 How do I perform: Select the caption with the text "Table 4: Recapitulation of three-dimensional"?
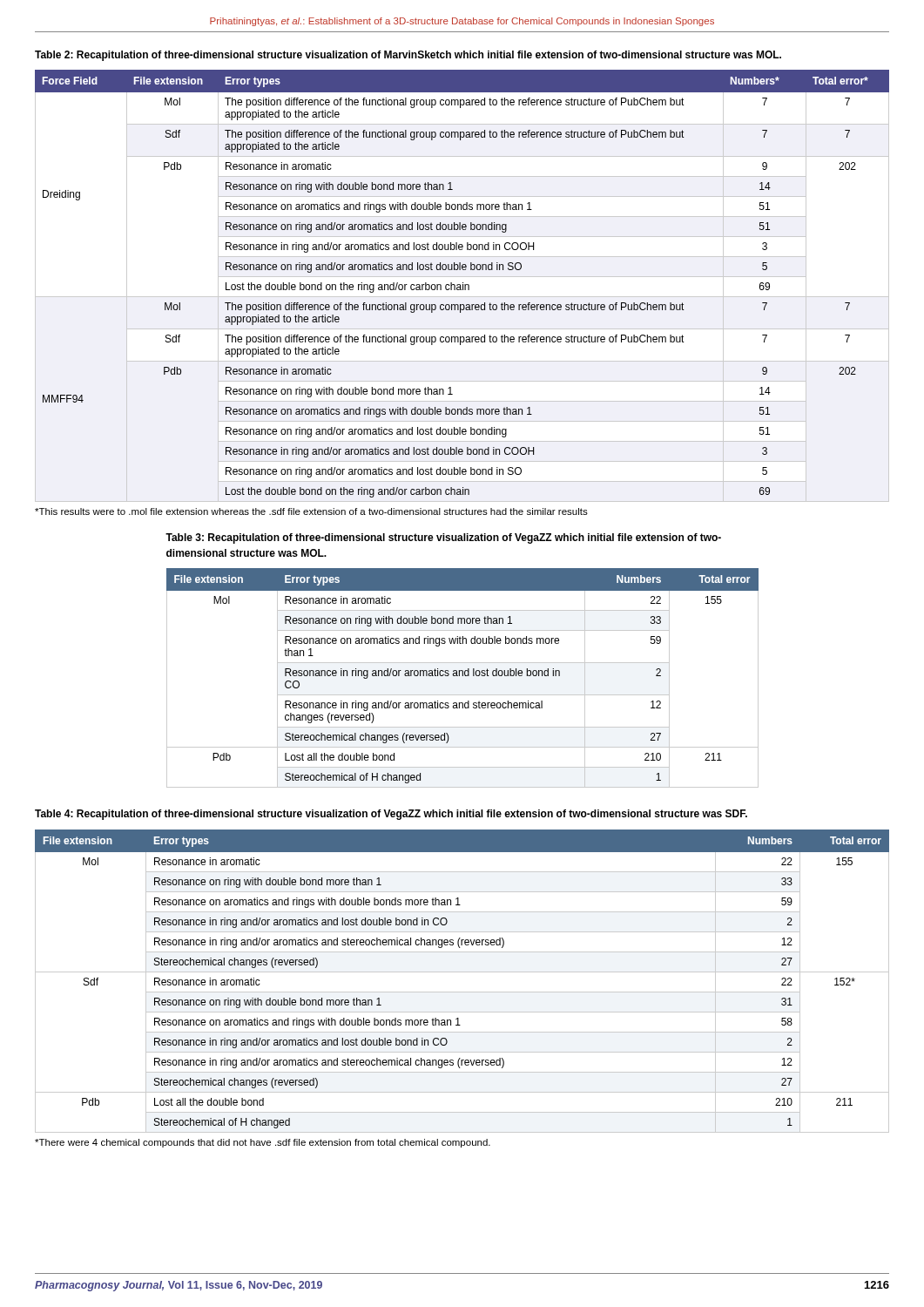pos(391,814)
